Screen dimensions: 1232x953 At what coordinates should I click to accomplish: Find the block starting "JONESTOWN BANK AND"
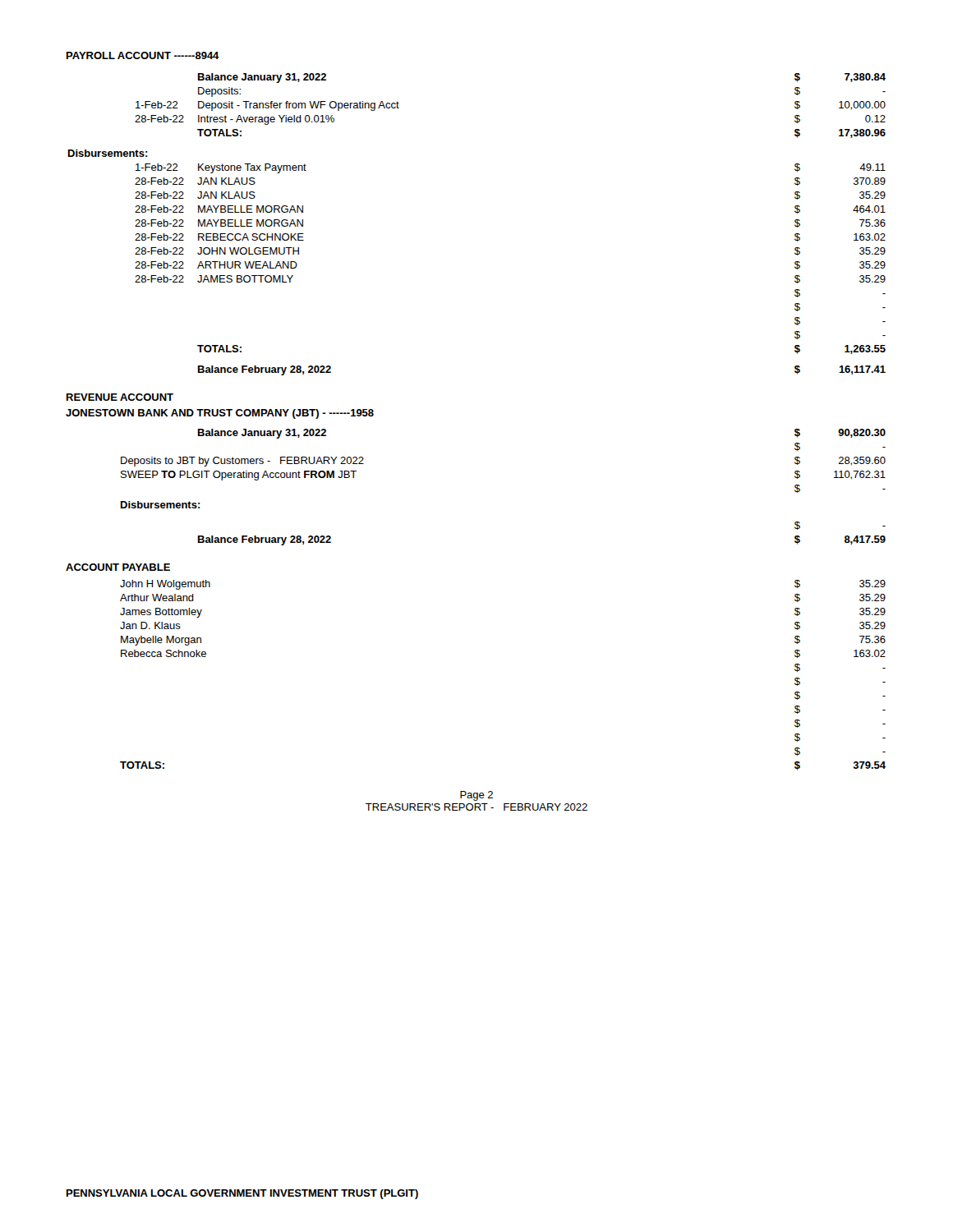pyautogui.click(x=220, y=413)
